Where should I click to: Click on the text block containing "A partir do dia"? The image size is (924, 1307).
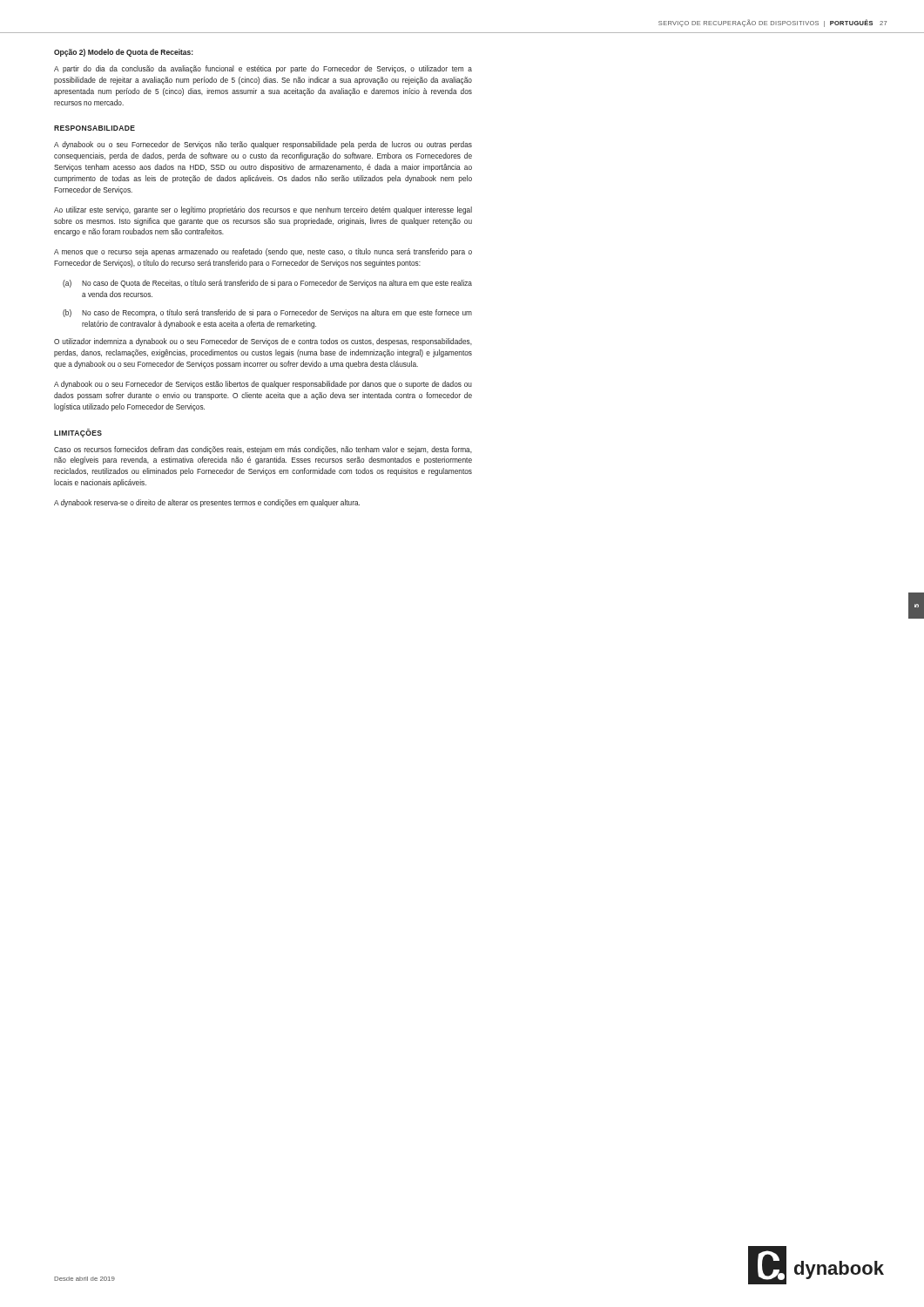(263, 86)
